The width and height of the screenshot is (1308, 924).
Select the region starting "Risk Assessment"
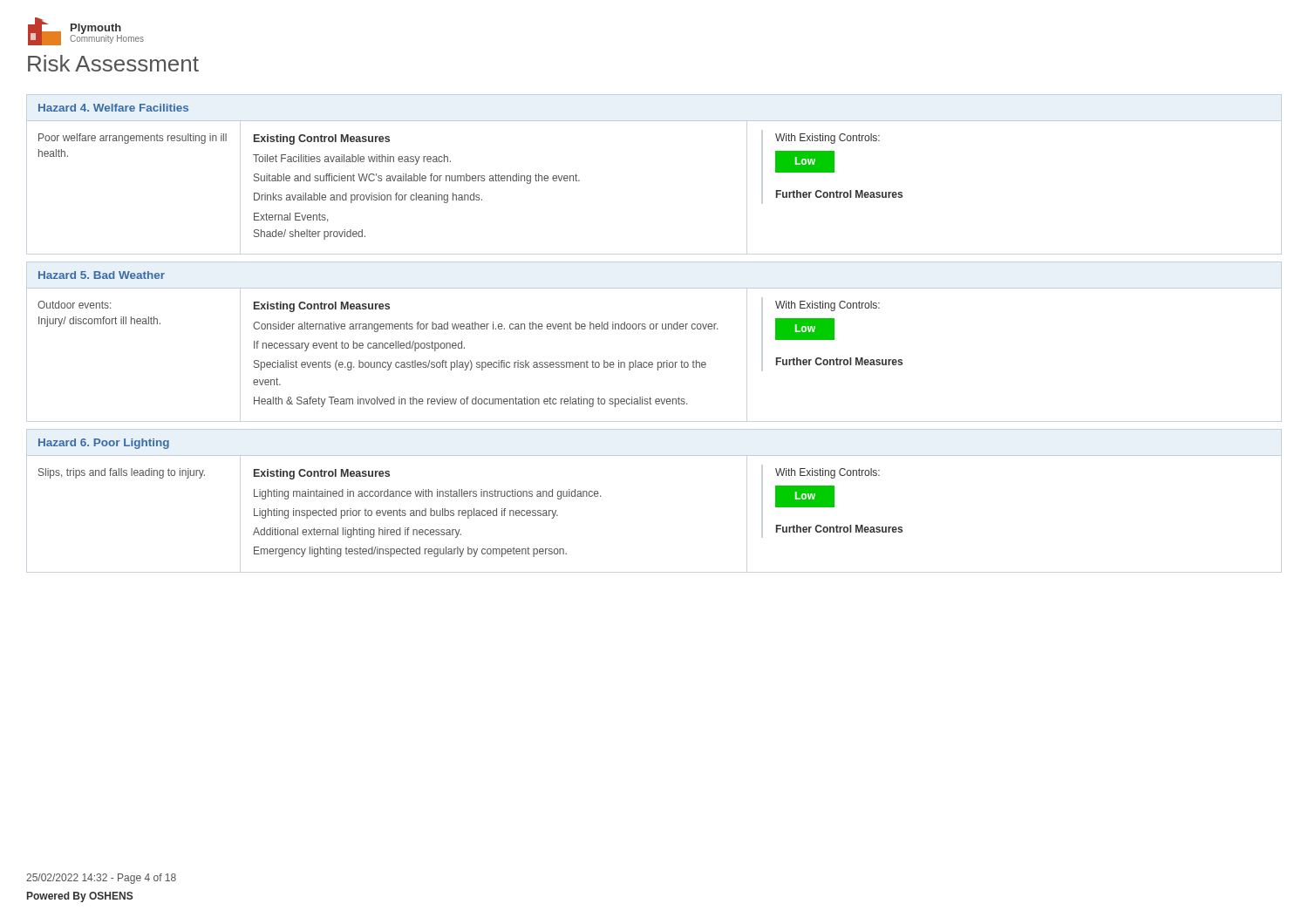[x=112, y=64]
